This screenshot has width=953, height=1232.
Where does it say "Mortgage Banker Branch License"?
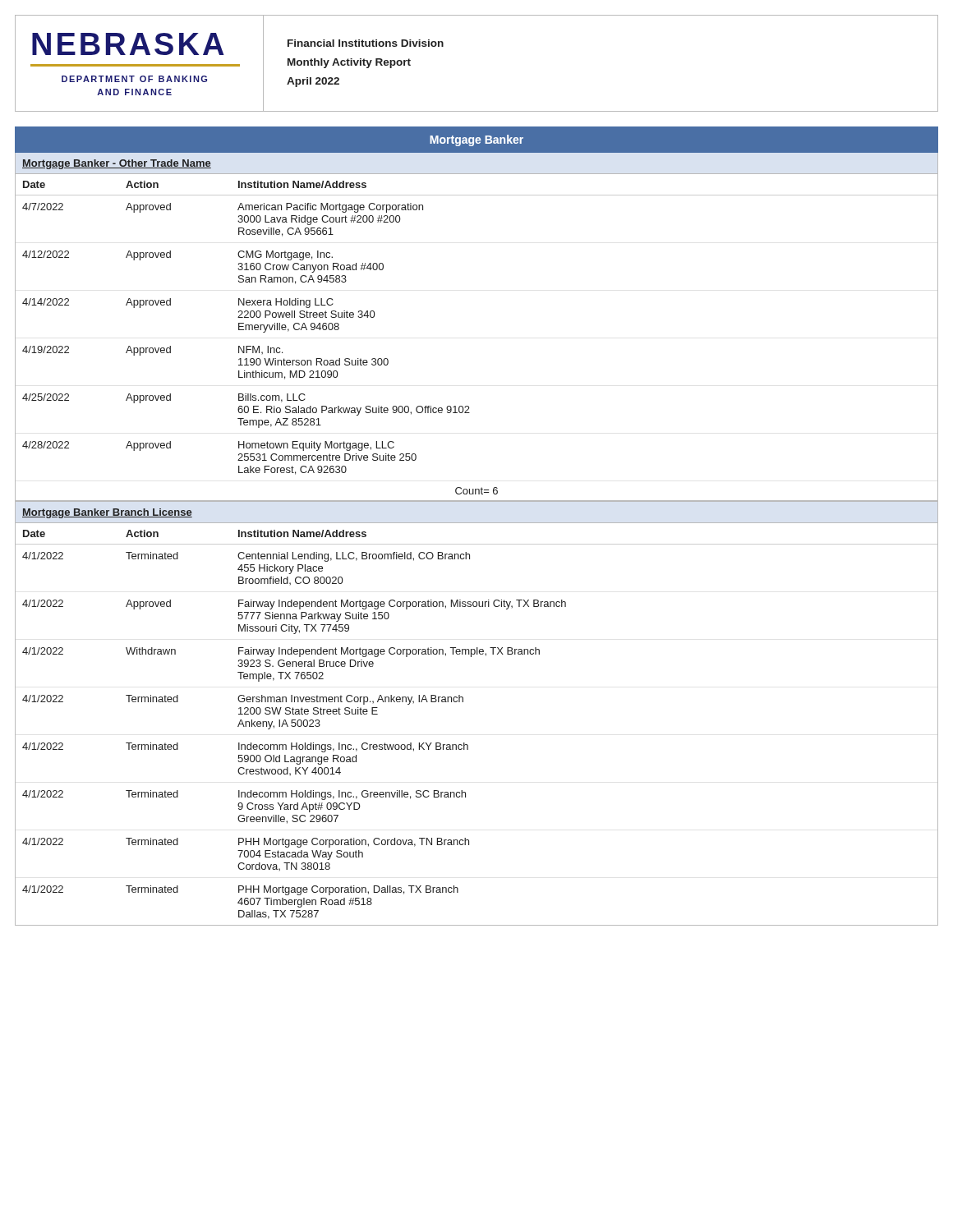click(107, 512)
